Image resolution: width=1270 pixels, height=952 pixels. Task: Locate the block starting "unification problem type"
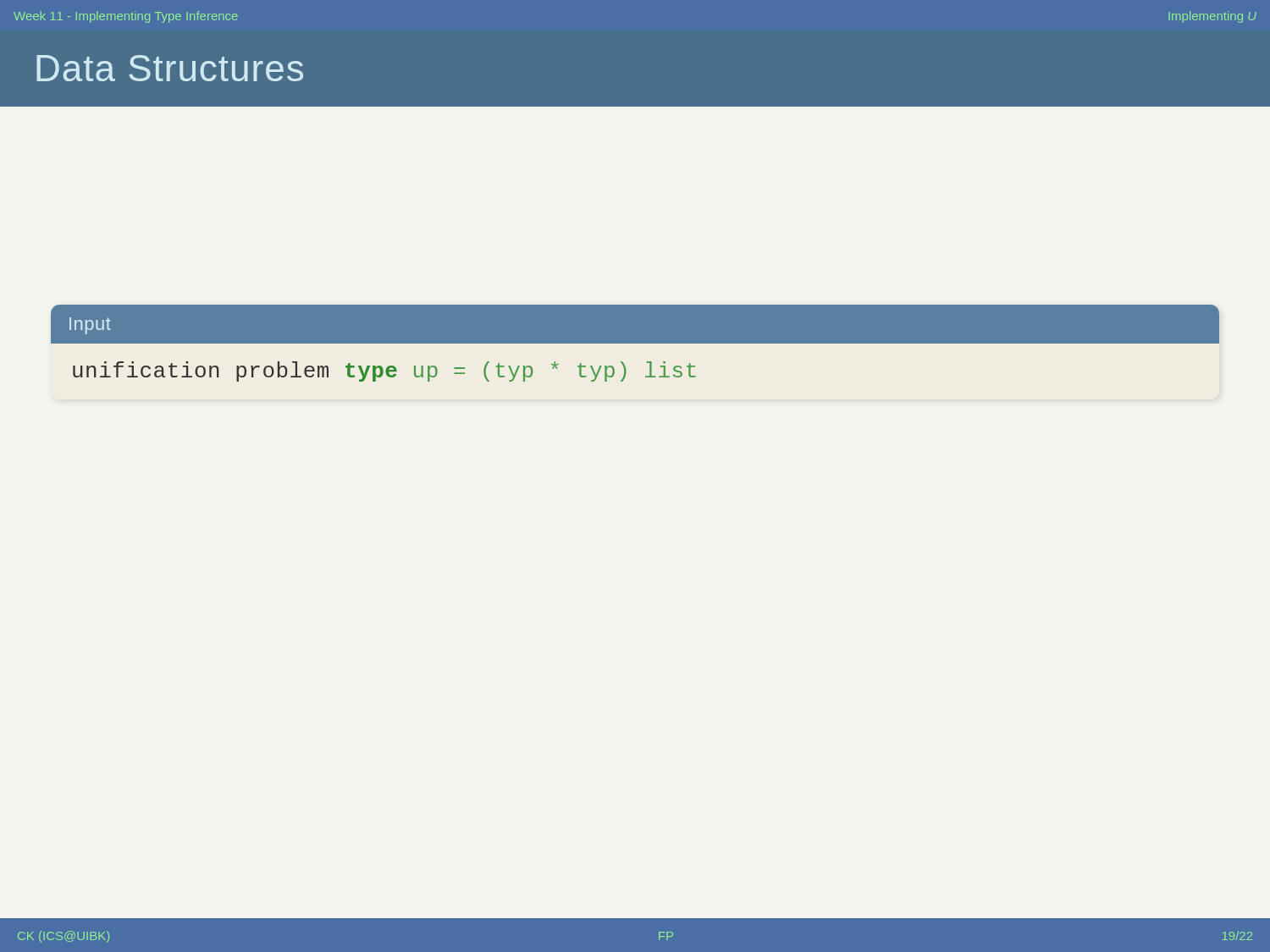tap(385, 372)
